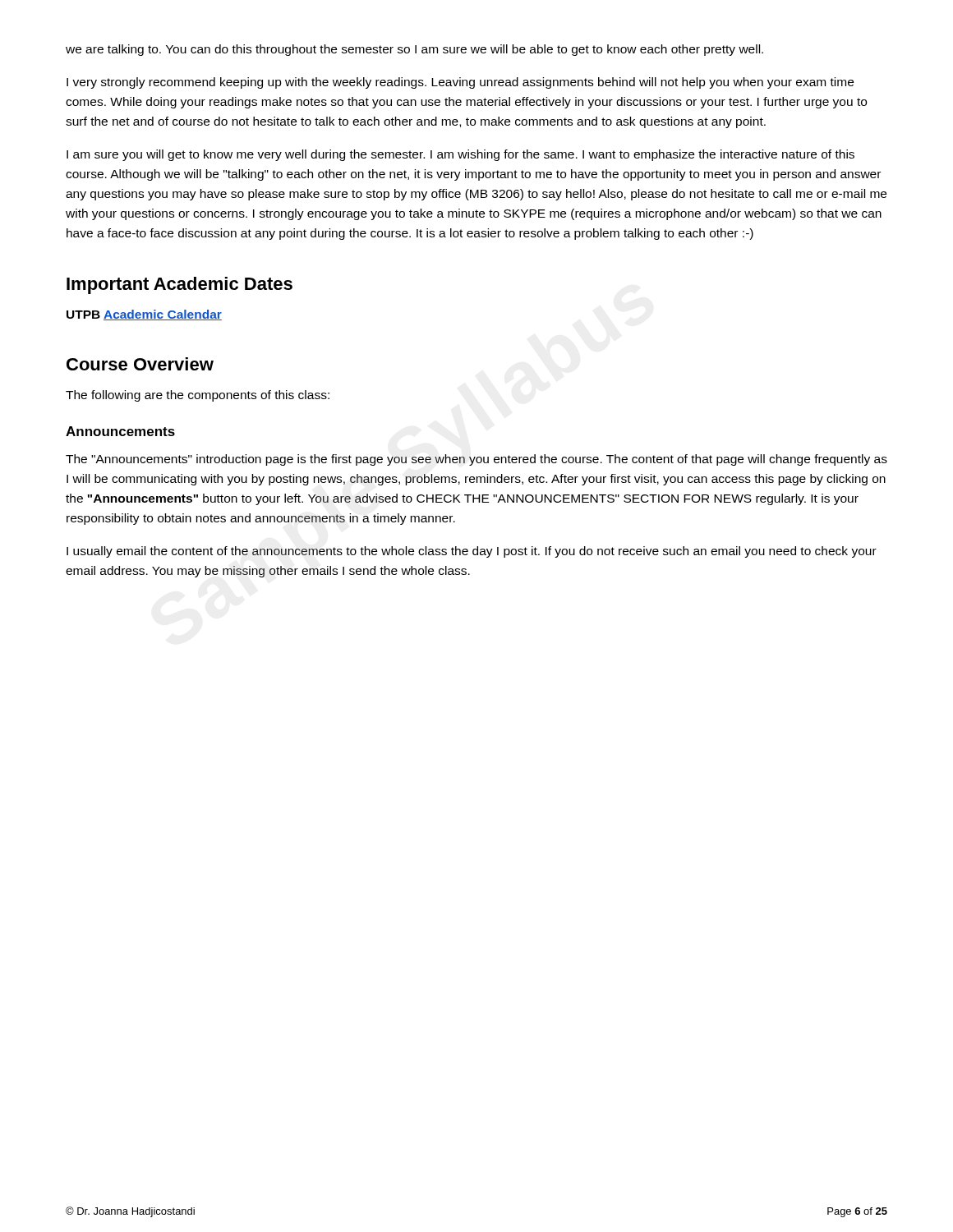Select the section header that says "Course Overview"
953x1232 pixels.
tap(140, 364)
